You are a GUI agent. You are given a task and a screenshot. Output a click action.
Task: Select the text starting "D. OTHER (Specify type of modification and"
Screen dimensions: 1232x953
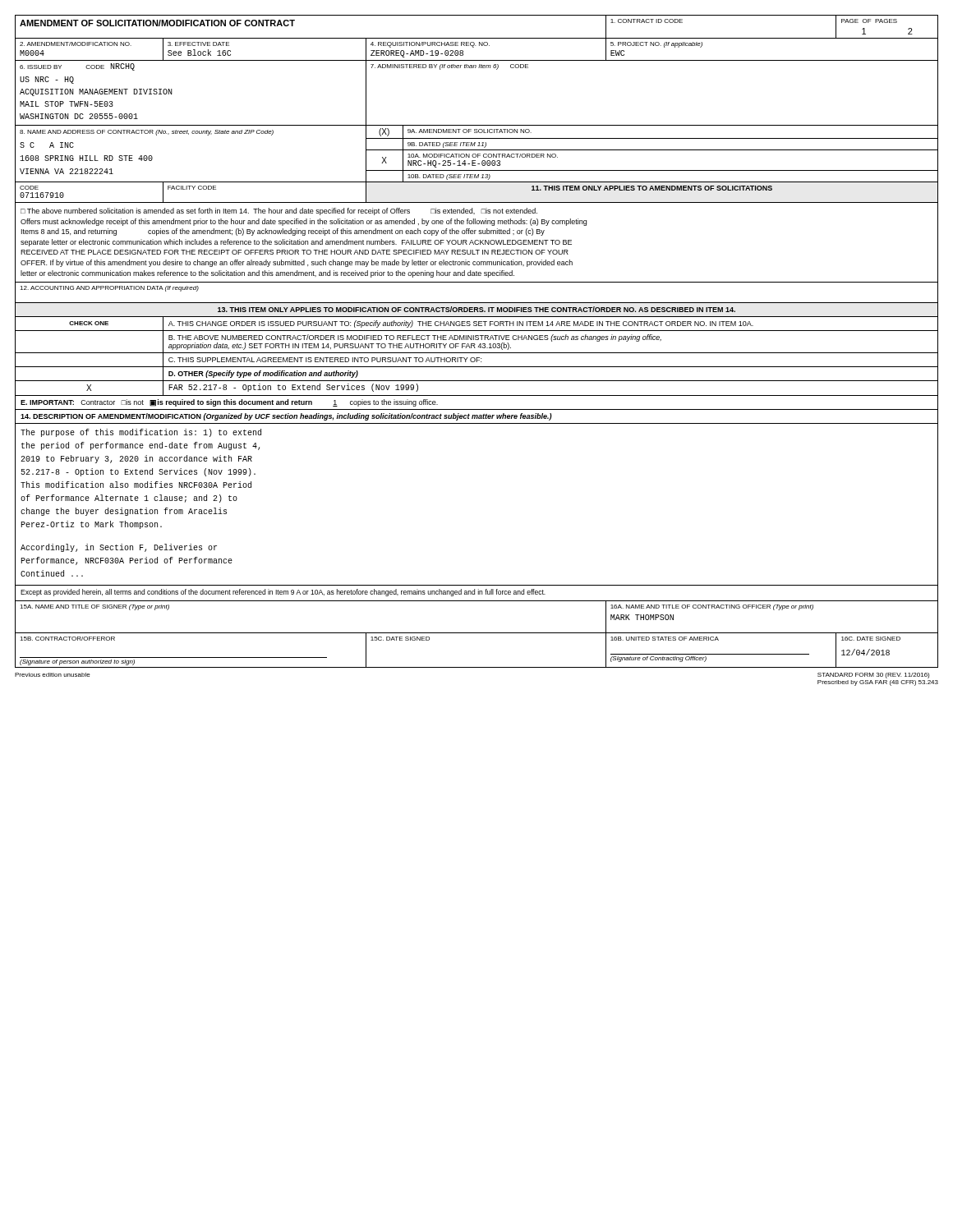[263, 374]
